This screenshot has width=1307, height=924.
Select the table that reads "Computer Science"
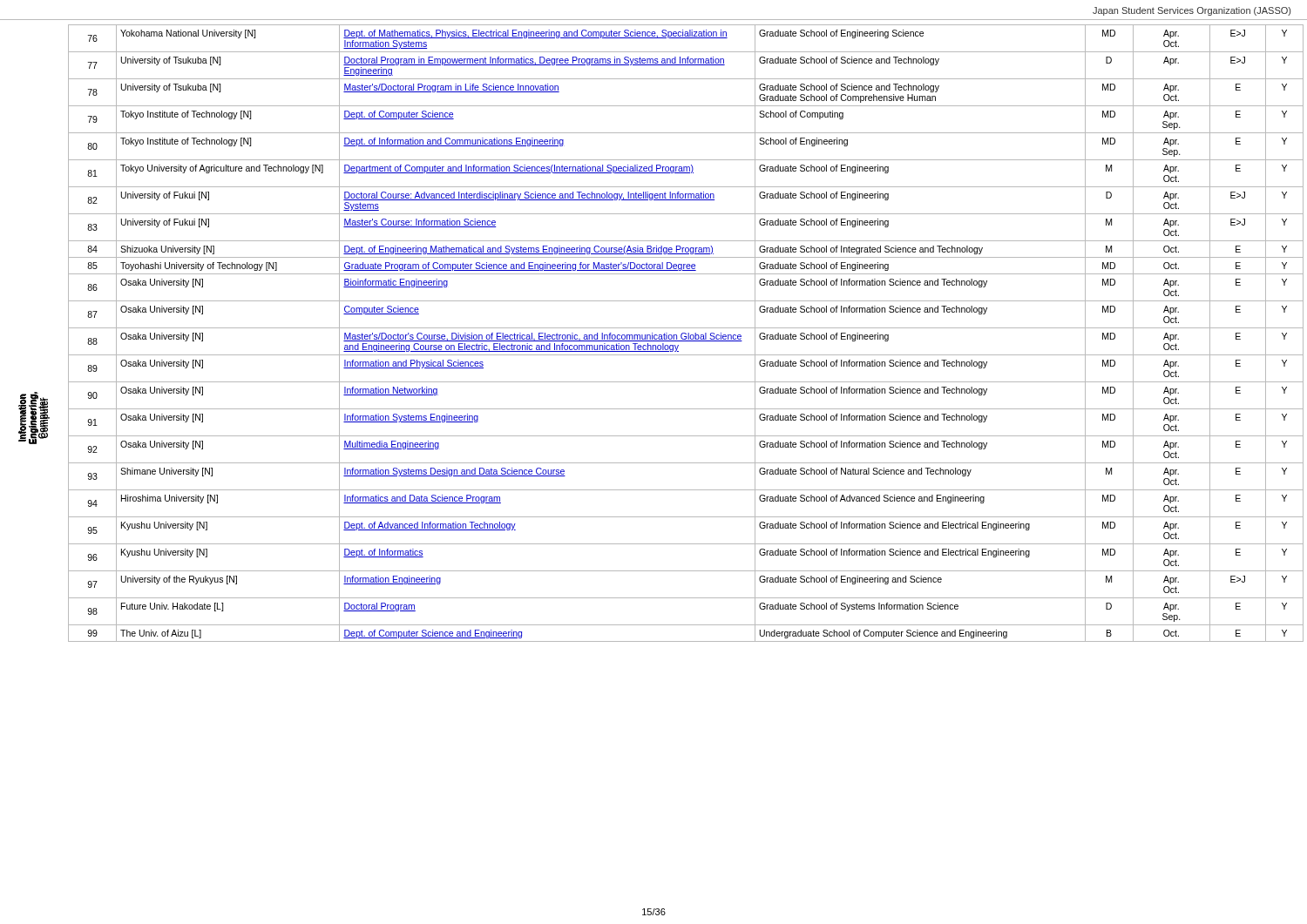[x=686, y=458]
